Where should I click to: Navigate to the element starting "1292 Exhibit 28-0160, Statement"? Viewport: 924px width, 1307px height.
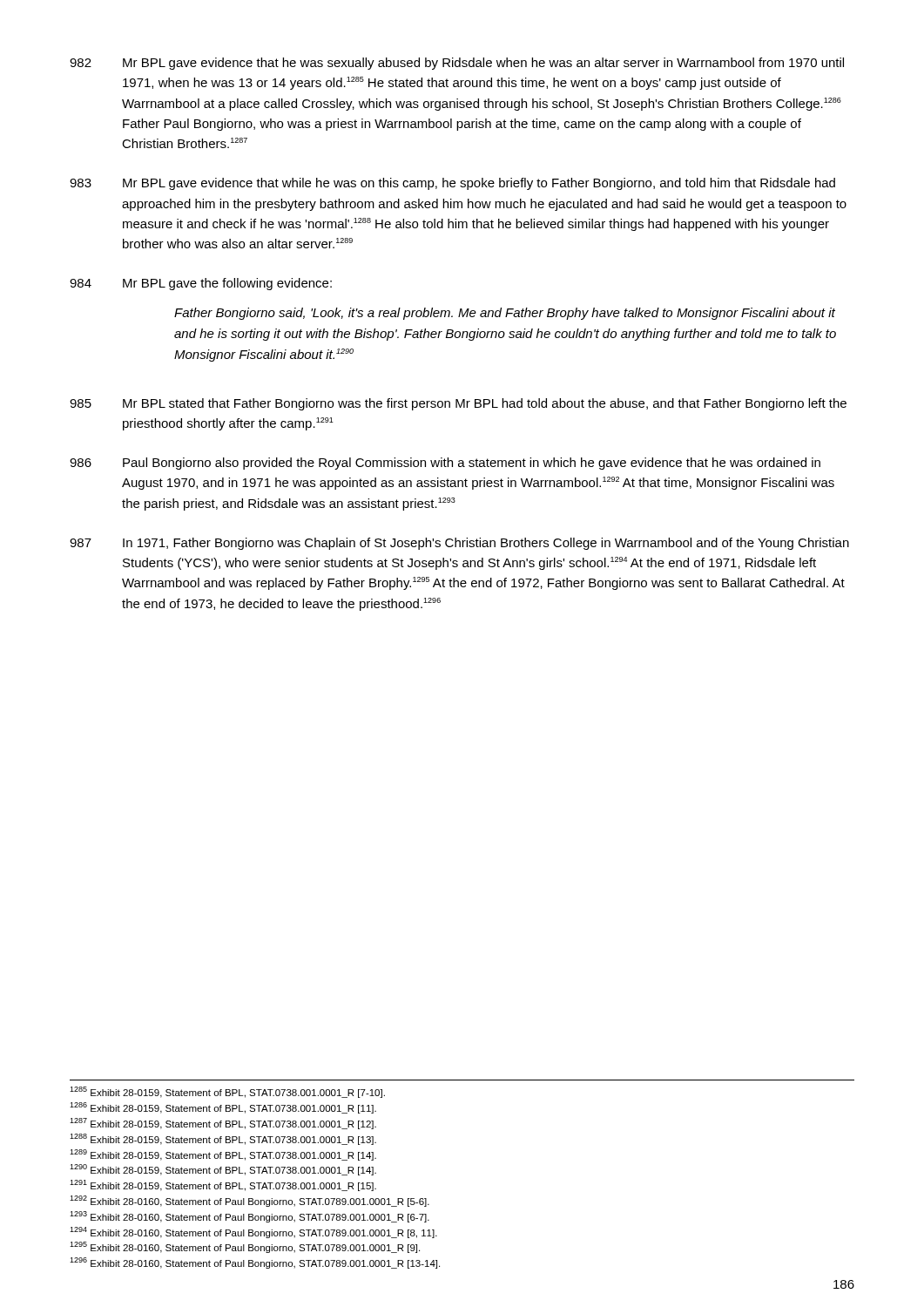[x=250, y=1201]
